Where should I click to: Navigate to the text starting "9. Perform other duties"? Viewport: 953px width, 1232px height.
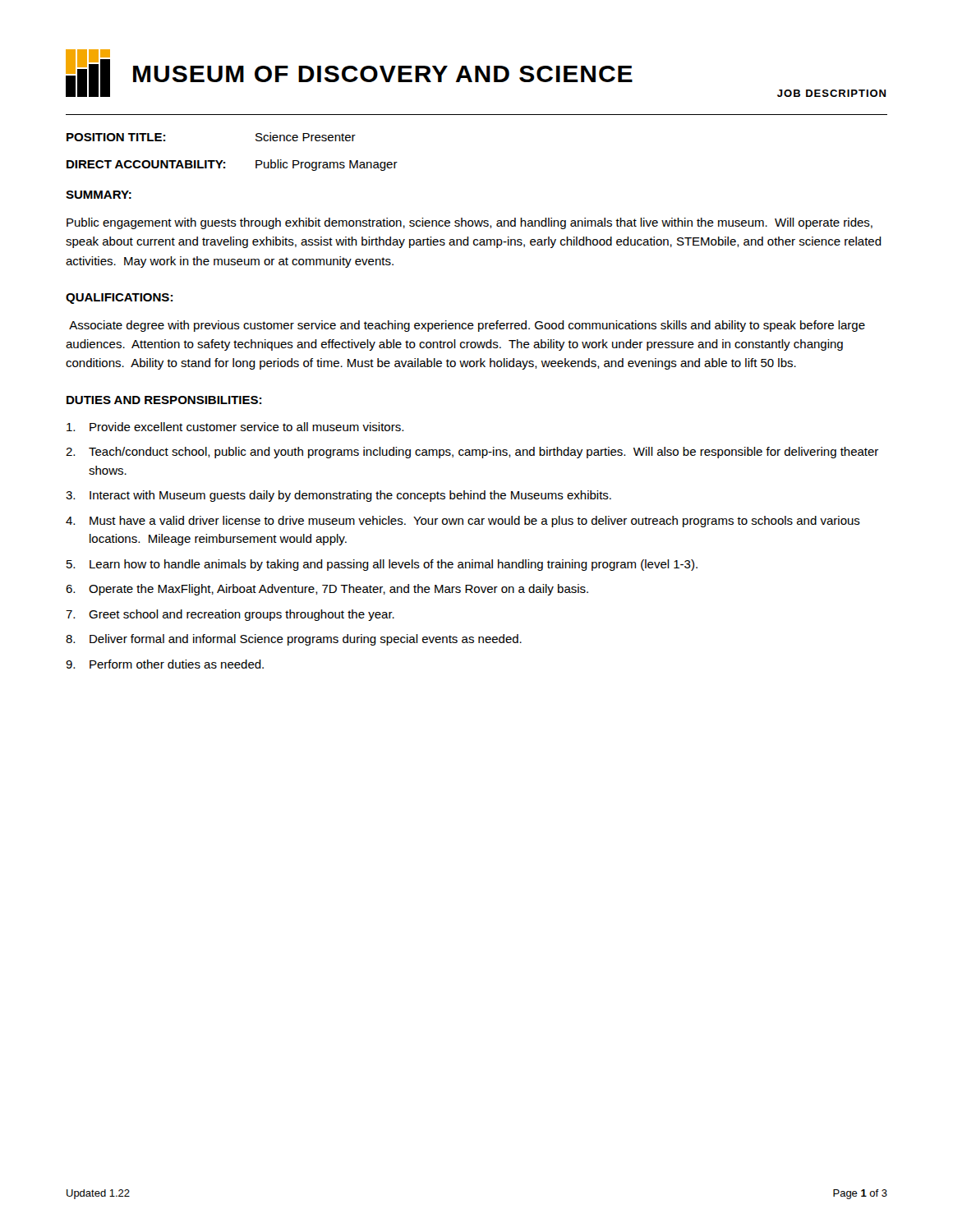(x=165, y=664)
